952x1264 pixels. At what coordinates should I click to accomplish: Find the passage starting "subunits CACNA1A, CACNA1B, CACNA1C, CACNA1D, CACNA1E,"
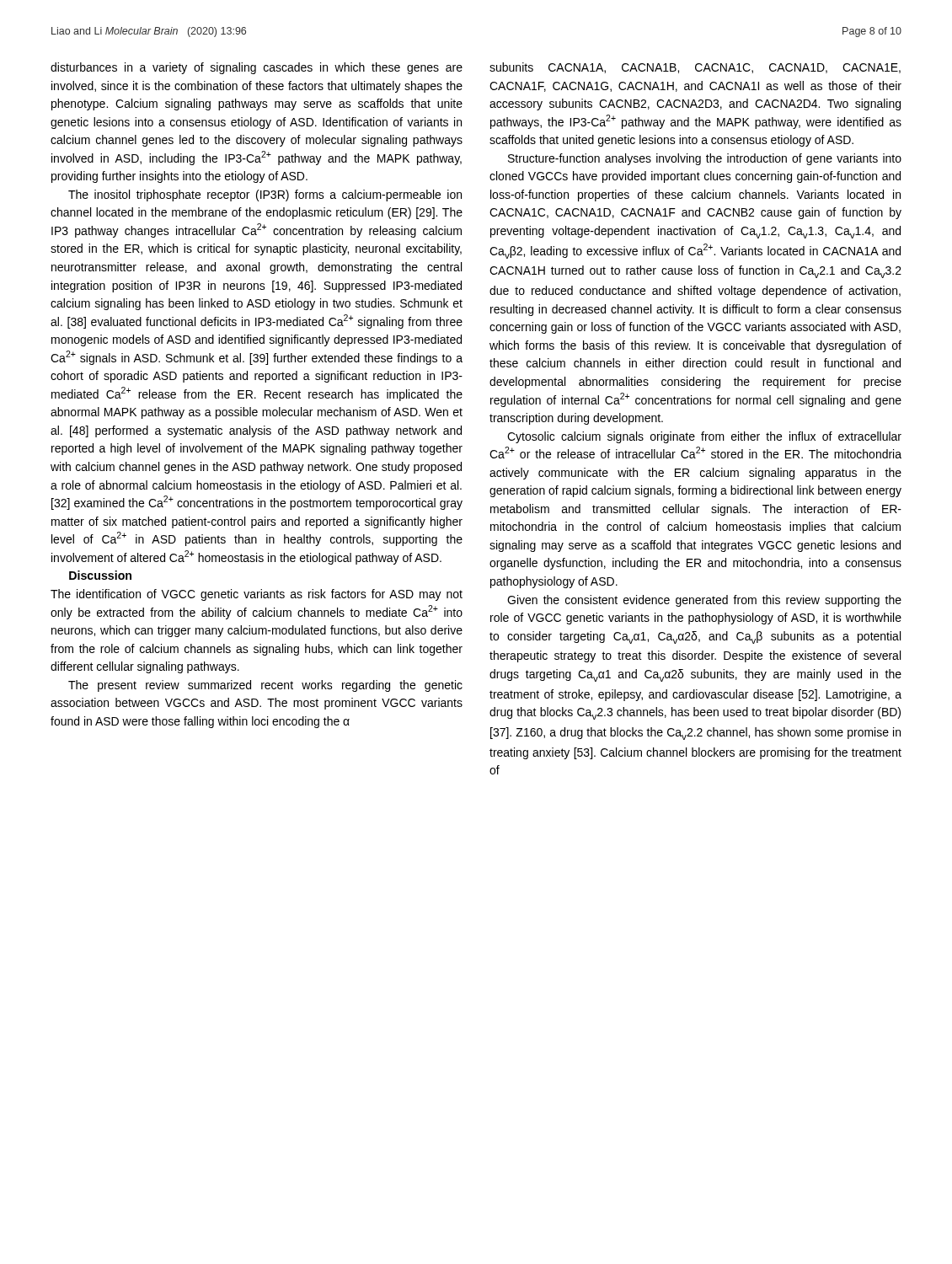click(x=695, y=68)
